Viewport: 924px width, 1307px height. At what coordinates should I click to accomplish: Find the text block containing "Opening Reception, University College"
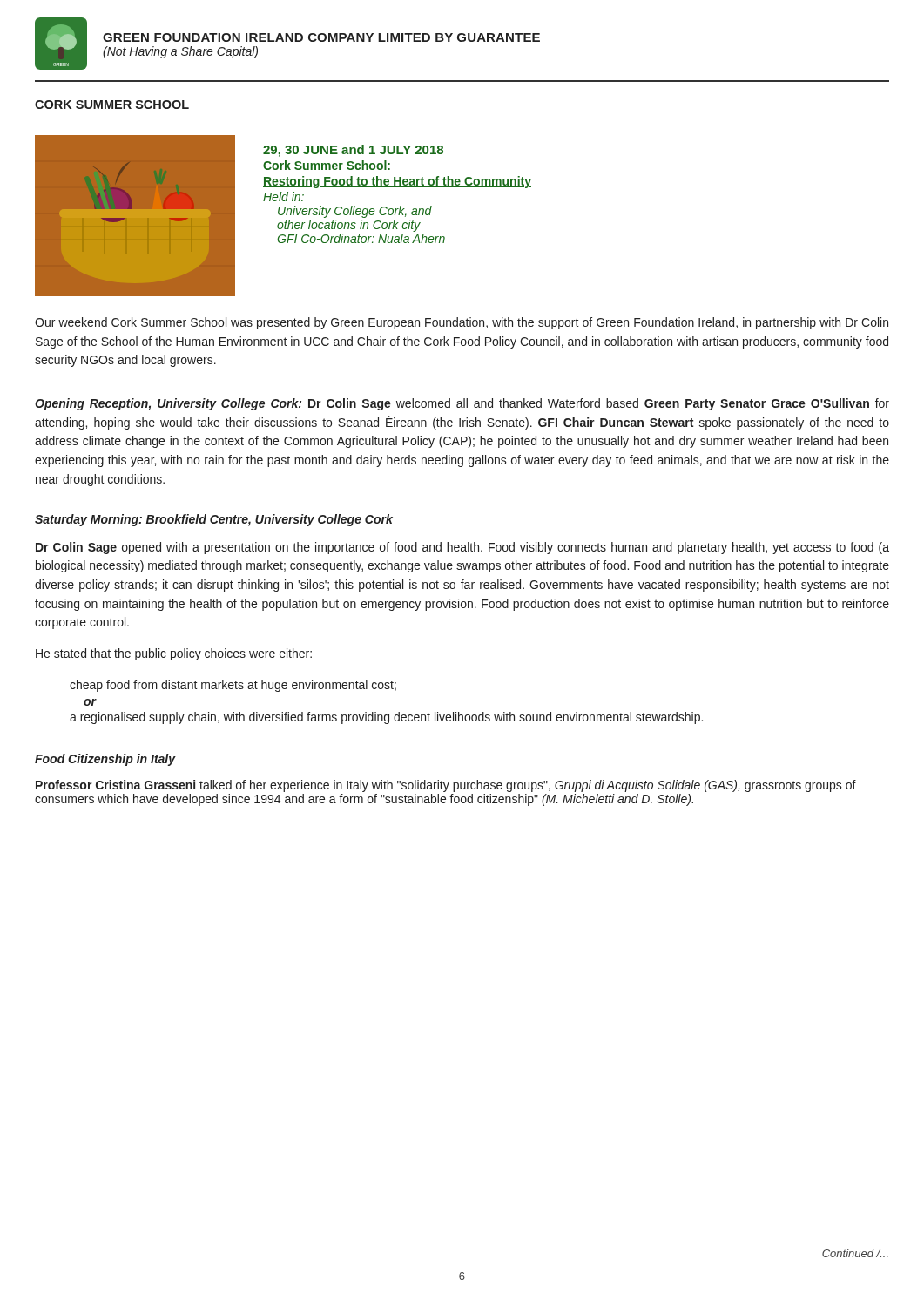click(462, 442)
